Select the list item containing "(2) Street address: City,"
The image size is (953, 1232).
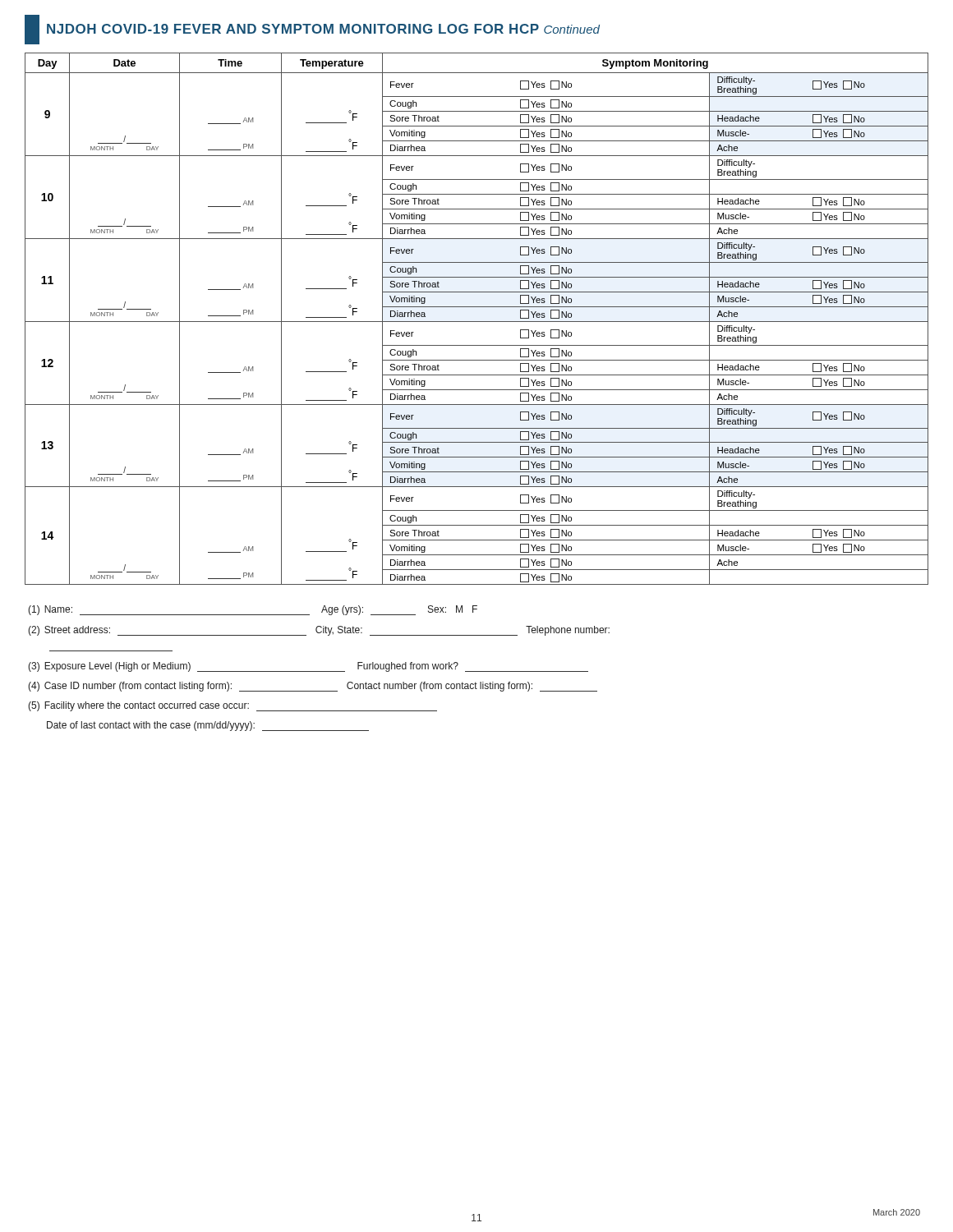(x=319, y=630)
